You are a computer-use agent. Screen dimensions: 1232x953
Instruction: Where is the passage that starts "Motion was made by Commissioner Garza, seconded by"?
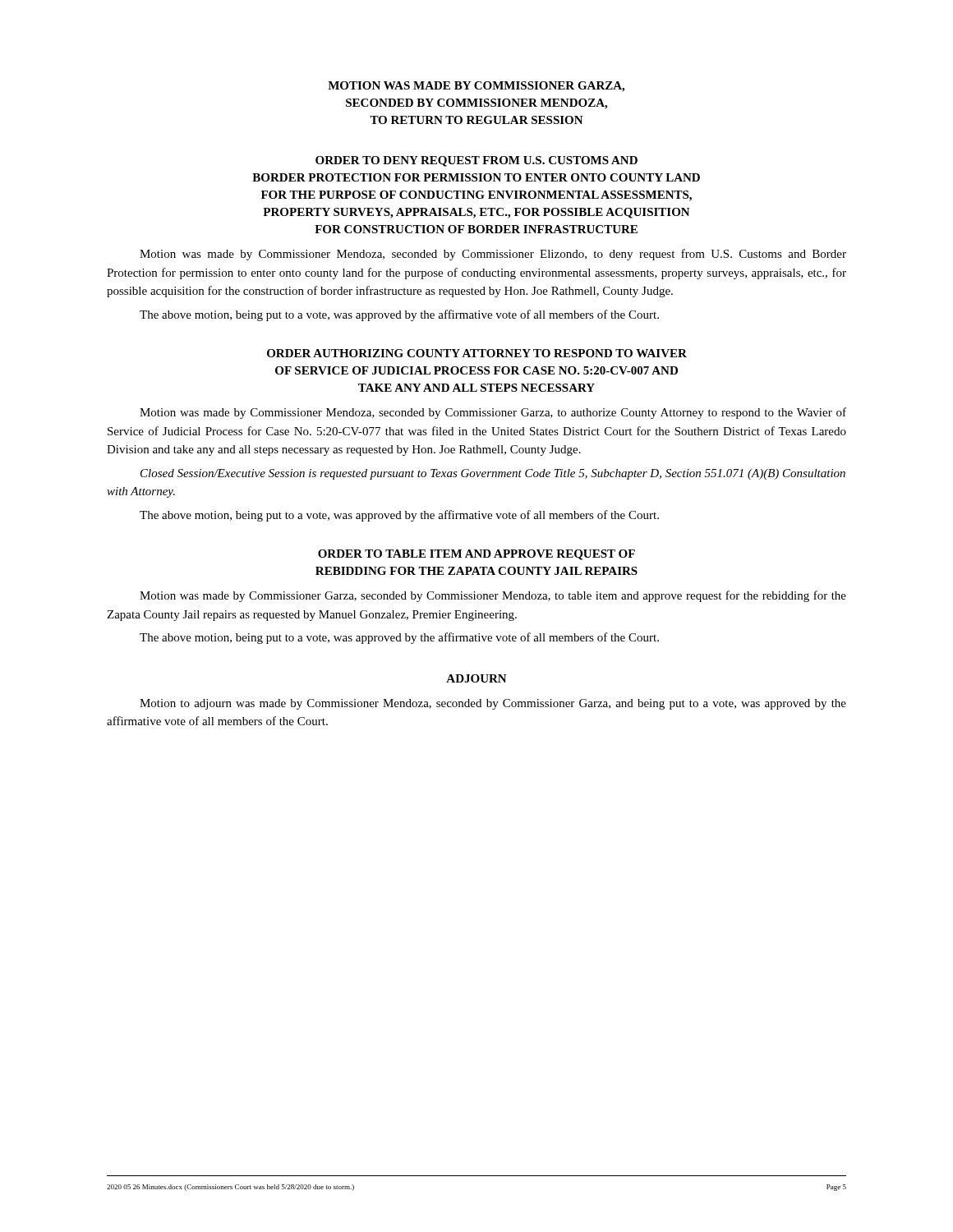(476, 605)
